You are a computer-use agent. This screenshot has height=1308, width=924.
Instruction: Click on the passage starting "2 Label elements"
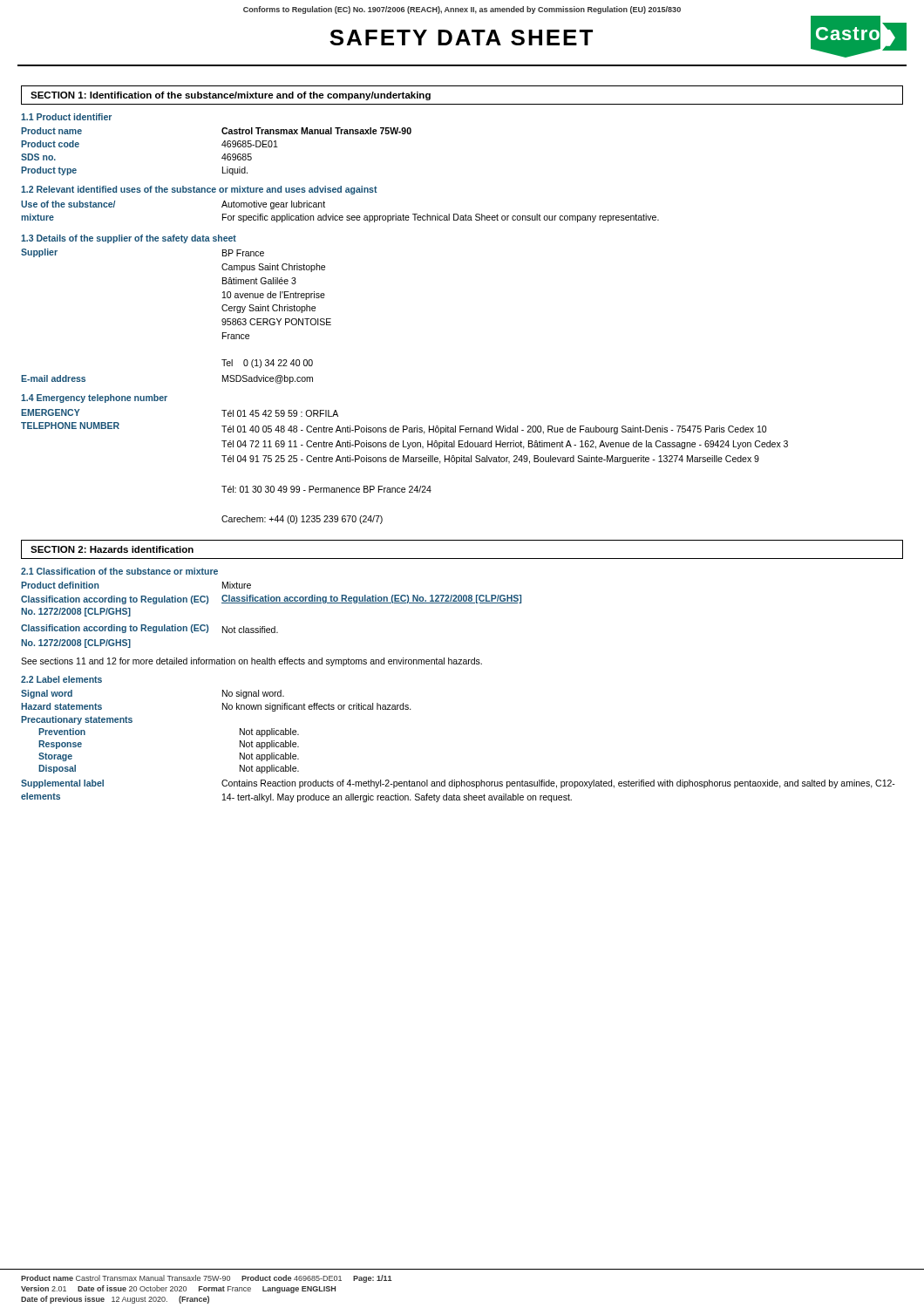[x=62, y=680]
